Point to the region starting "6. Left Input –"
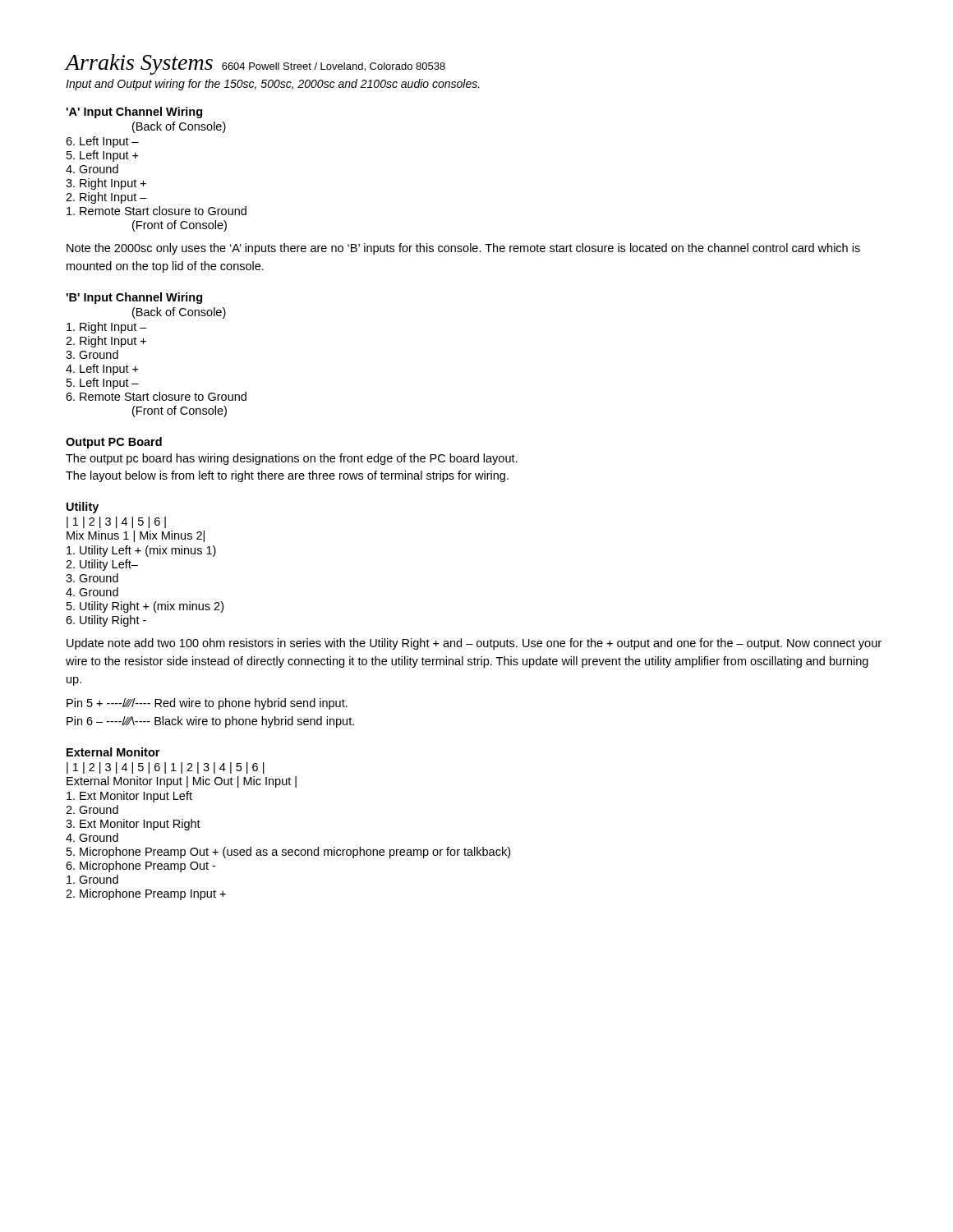The image size is (953, 1232). tap(102, 141)
